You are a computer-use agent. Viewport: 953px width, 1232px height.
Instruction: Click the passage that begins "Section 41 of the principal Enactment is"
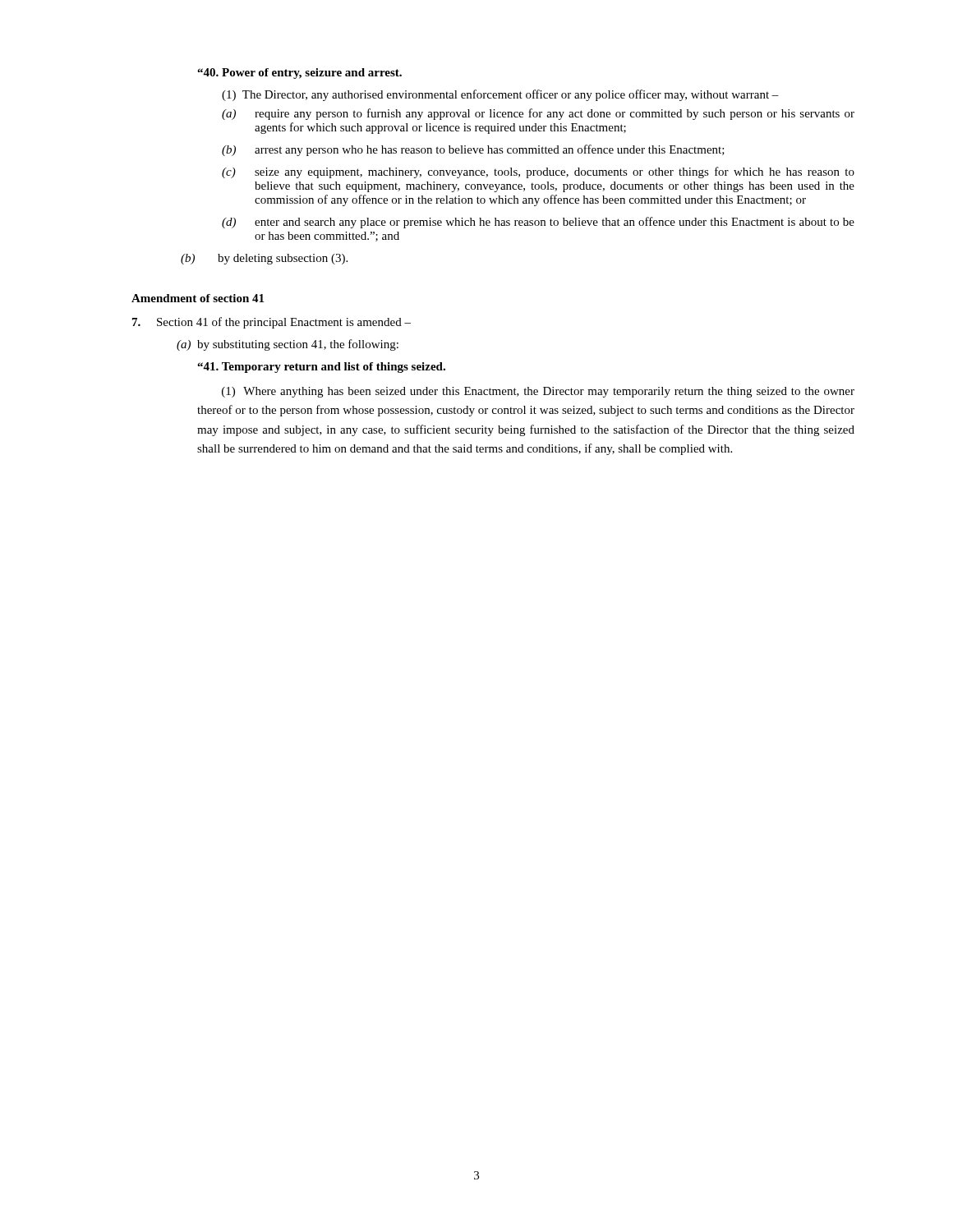click(x=272, y=323)
